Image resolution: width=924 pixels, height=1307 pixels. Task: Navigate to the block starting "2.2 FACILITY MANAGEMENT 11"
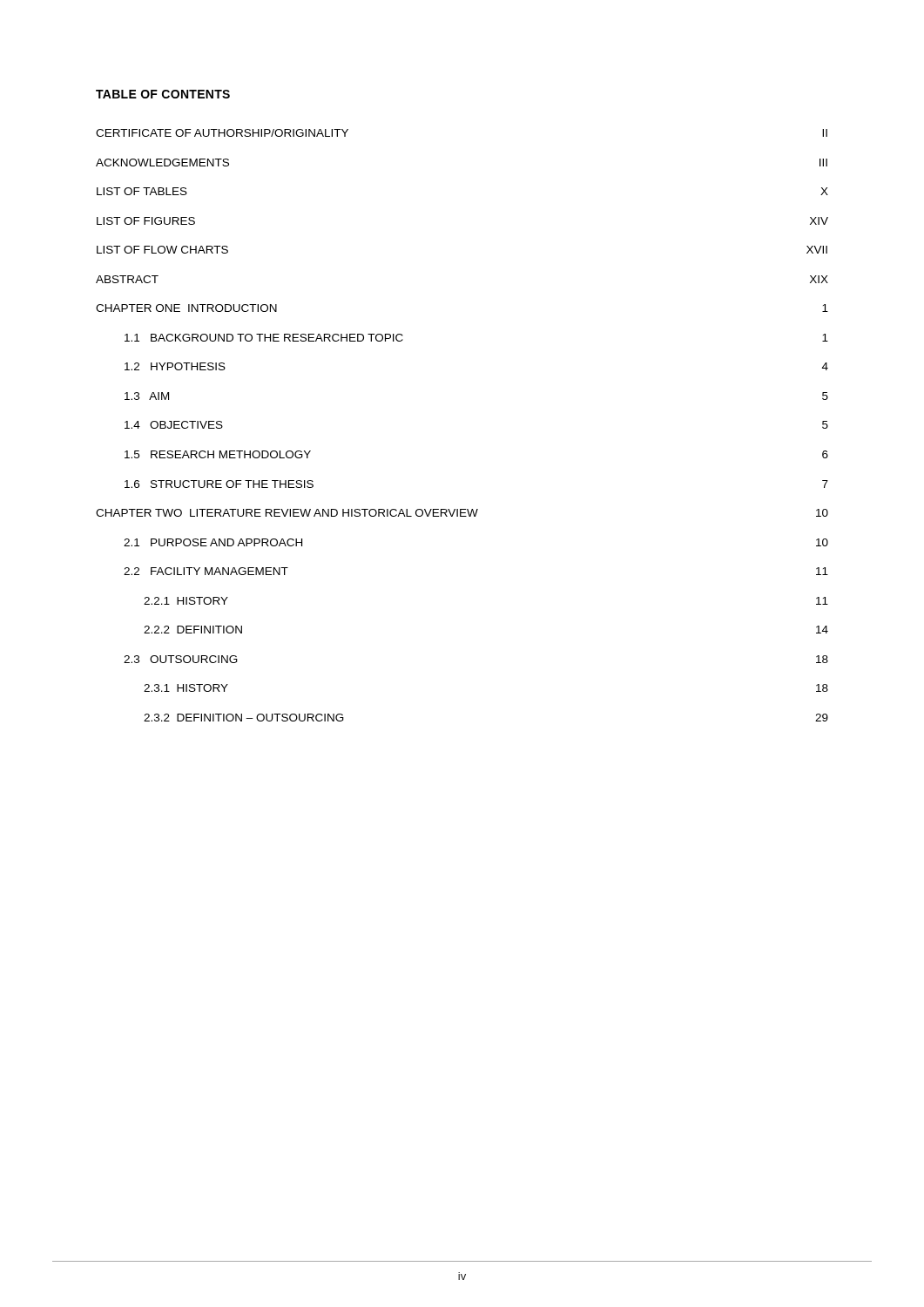tap(128, 571)
